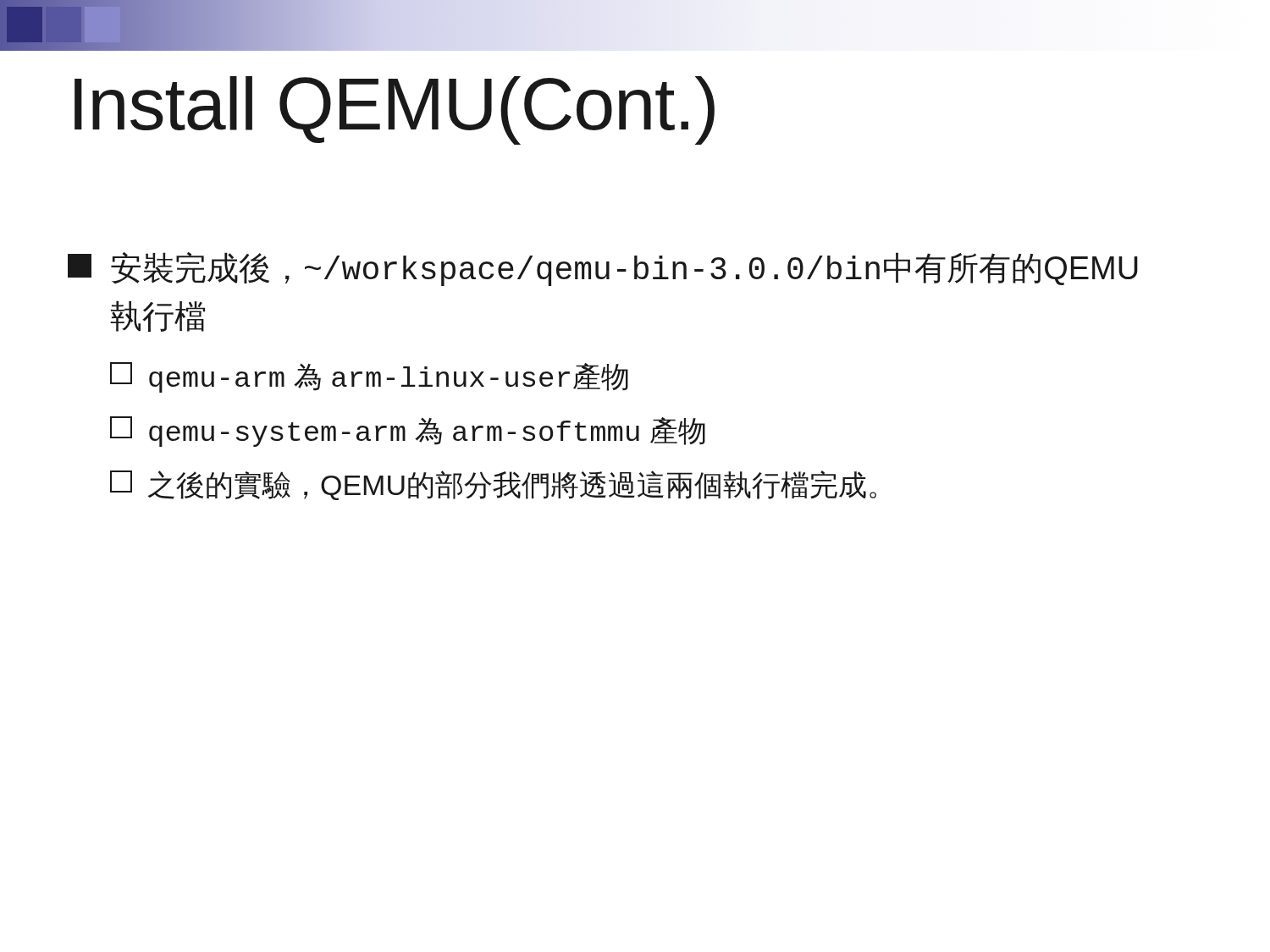The image size is (1270, 952).
Task: Find the list item that reads "qemu-arm 為 arm-linux-user產物"
Action: tap(370, 378)
